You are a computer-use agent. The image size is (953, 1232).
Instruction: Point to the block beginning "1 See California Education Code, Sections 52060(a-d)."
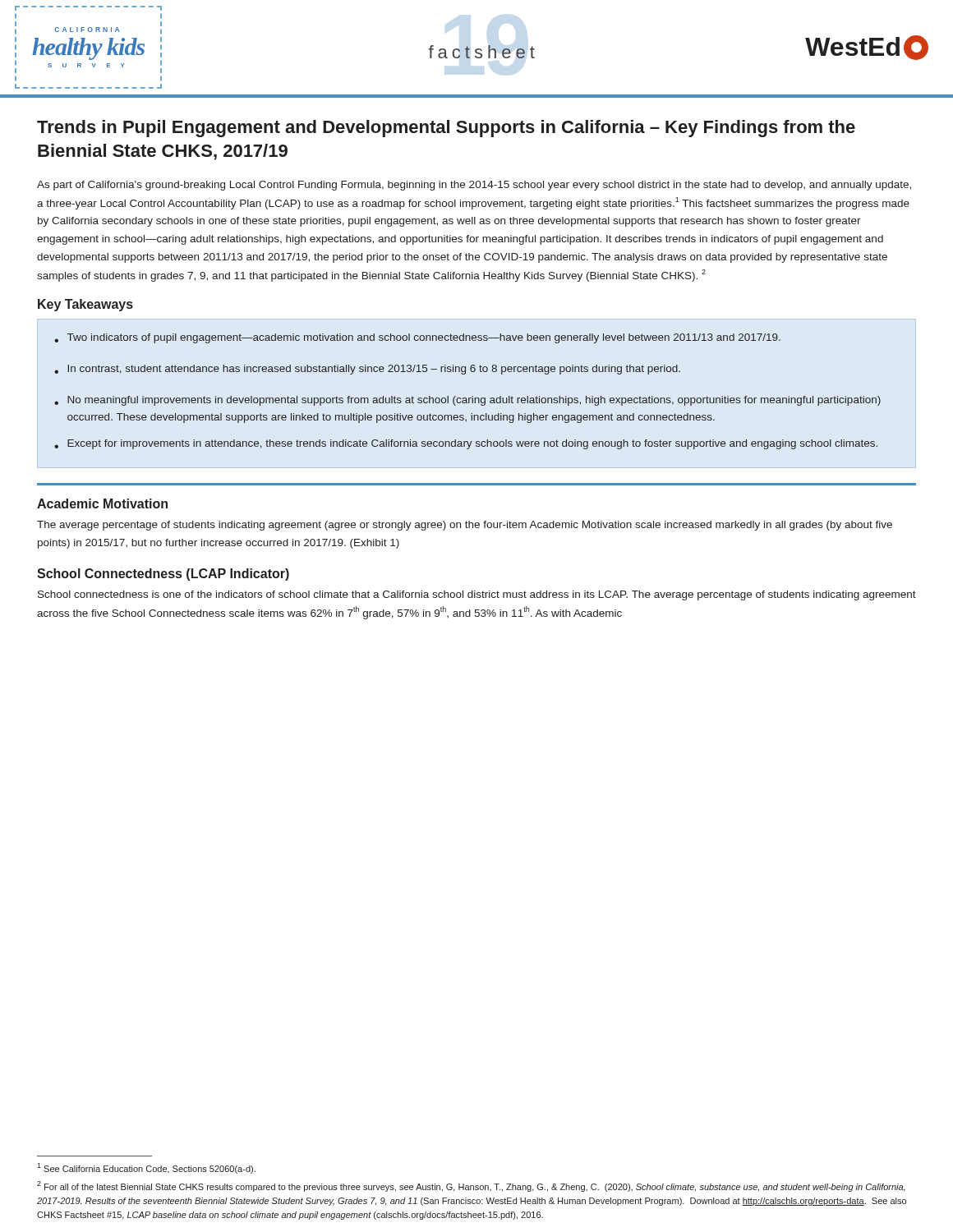pos(476,1189)
